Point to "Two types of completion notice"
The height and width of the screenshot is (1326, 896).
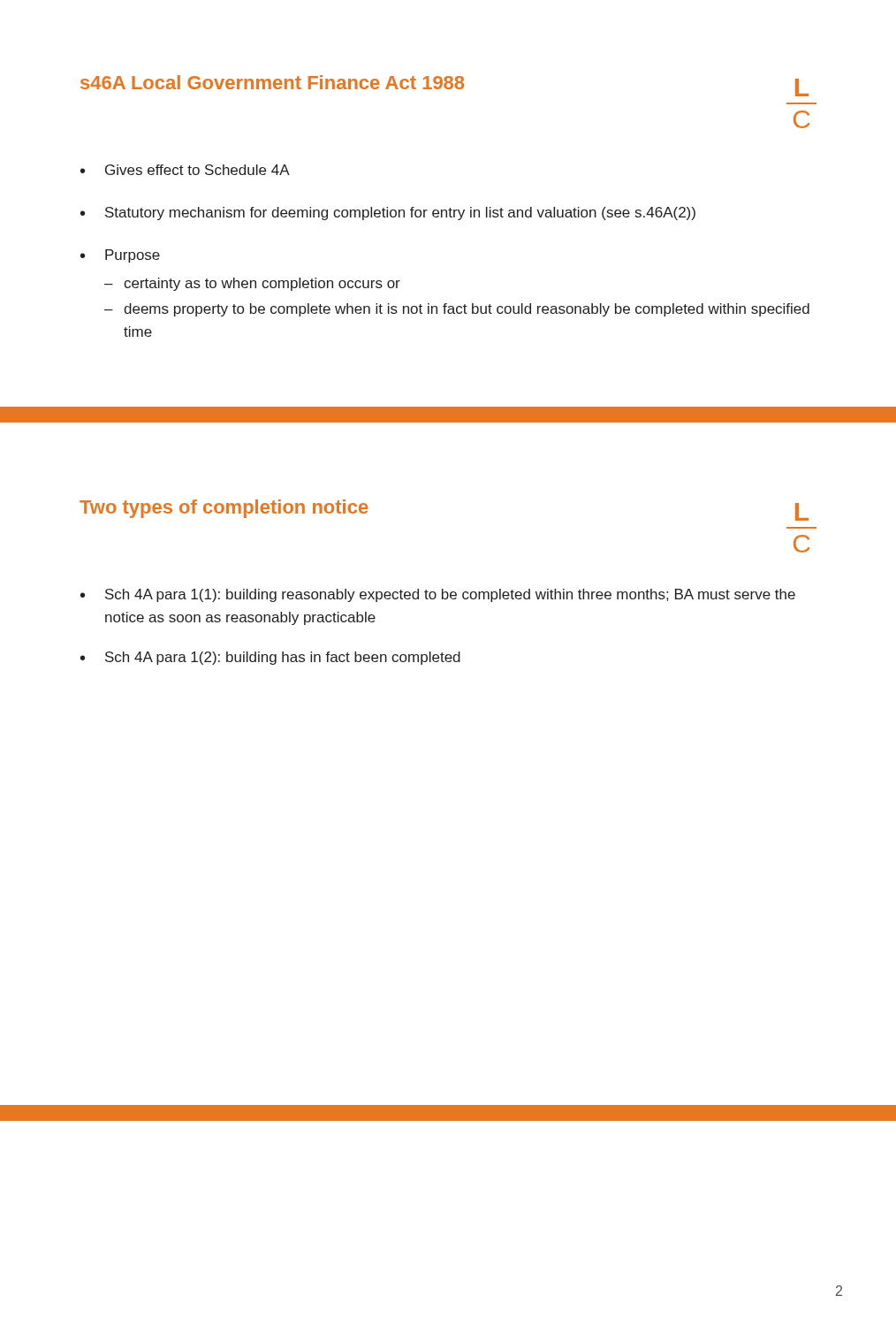tap(224, 508)
